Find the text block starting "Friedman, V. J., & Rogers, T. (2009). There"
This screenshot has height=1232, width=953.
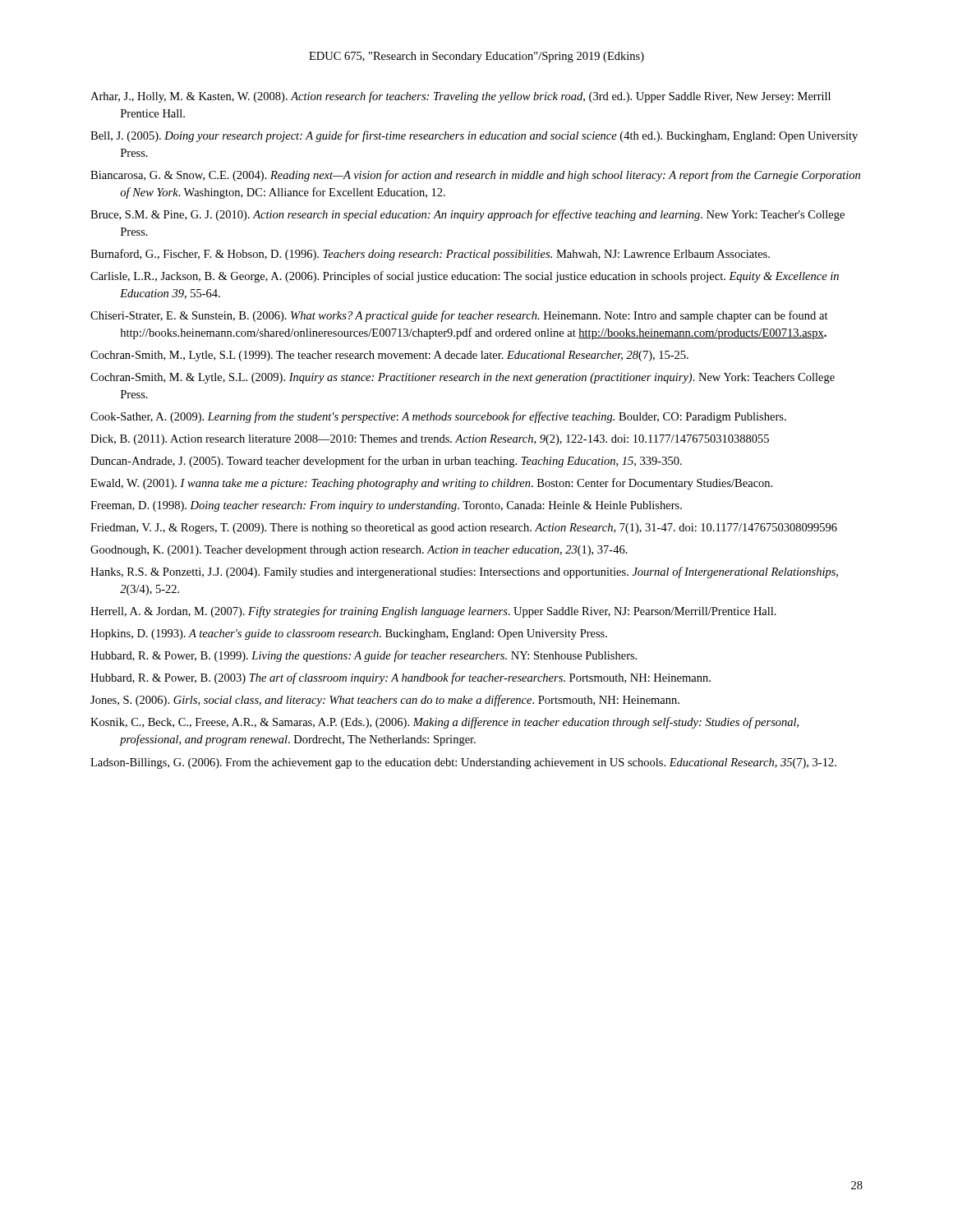click(464, 528)
